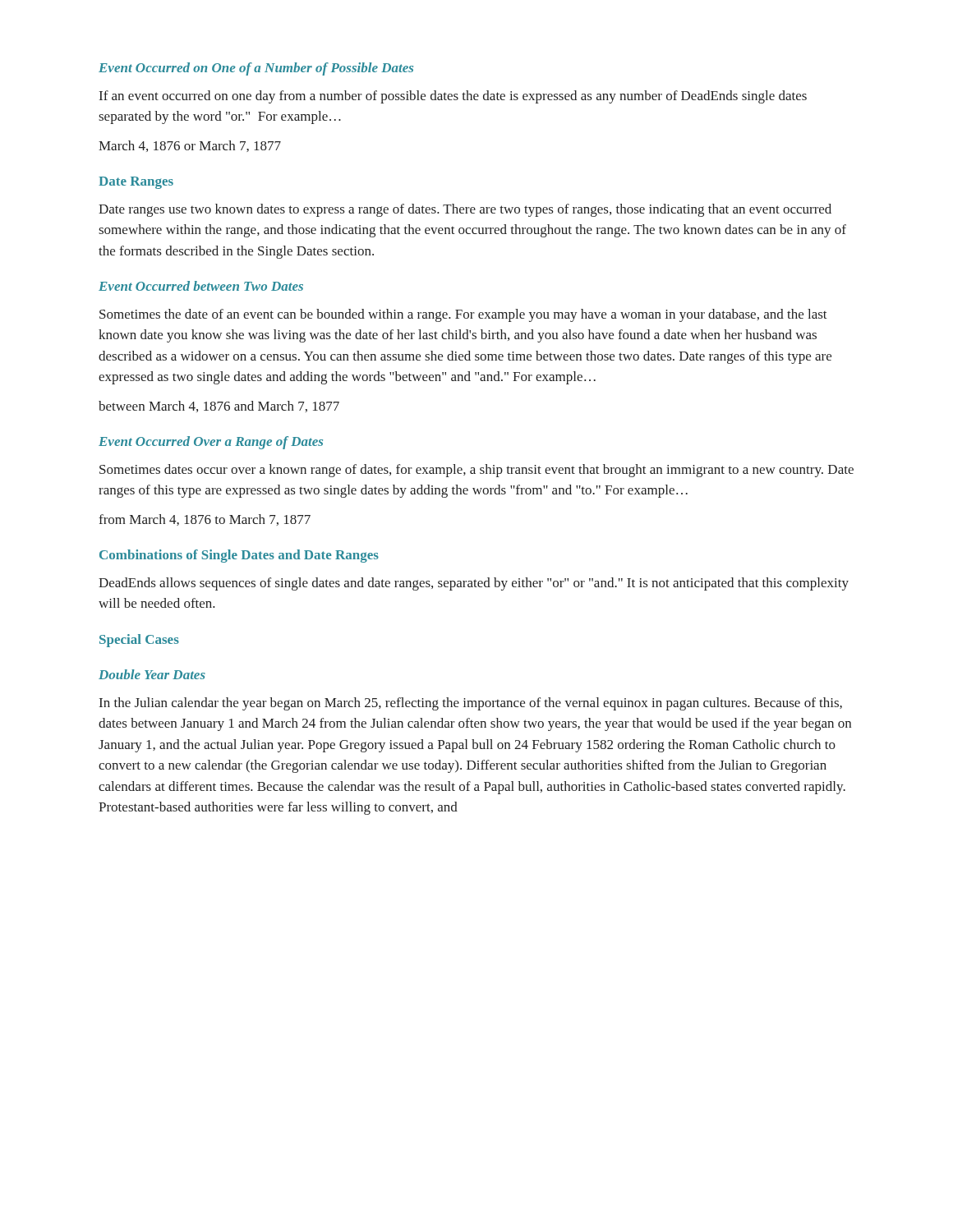This screenshot has height=1232, width=953.
Task: Point to the block beginning "Sometimes dates occur over a known"
Action: (x=476, y=479)
